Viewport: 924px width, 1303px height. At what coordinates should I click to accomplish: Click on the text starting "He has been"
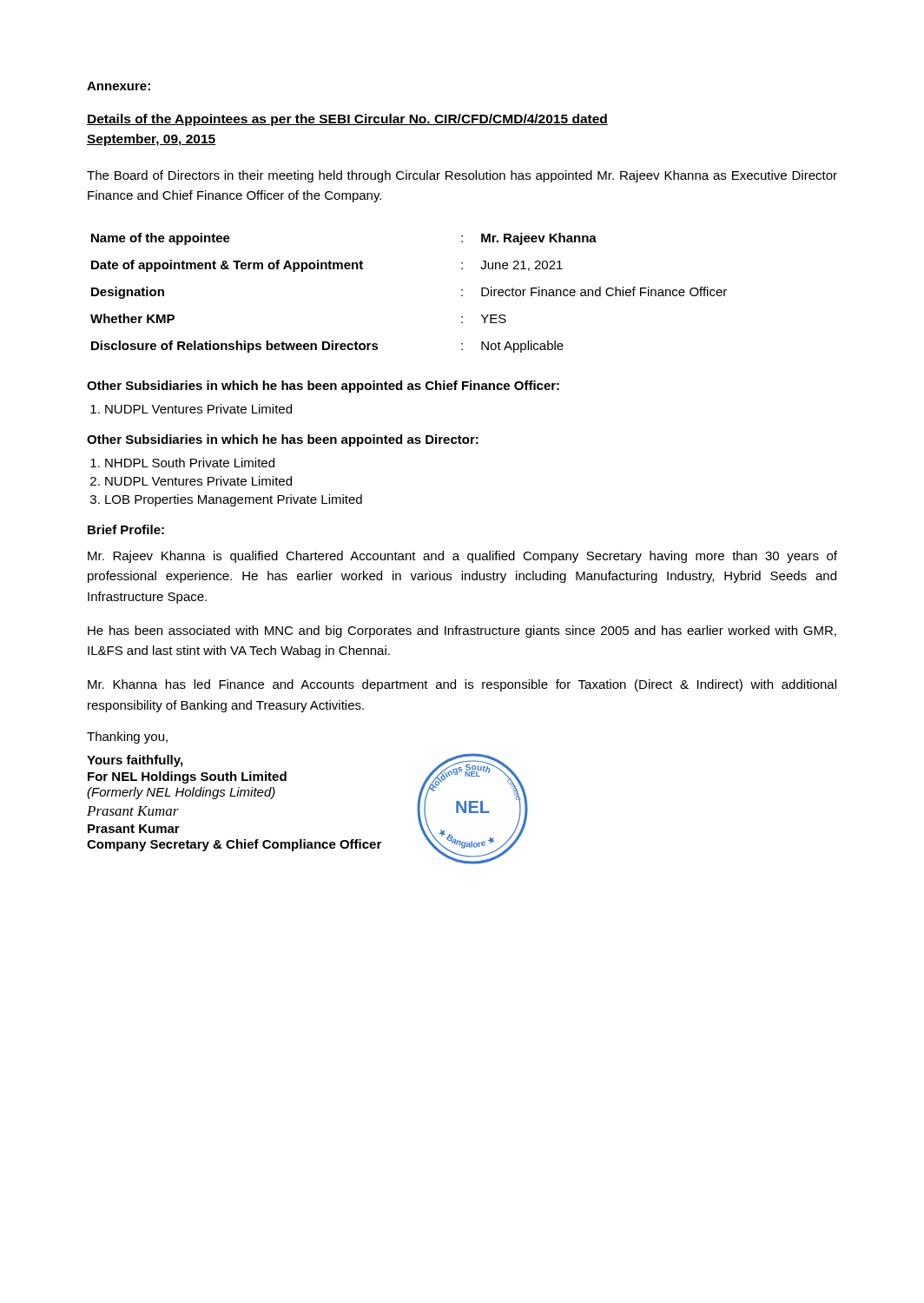tap(462, 640)
